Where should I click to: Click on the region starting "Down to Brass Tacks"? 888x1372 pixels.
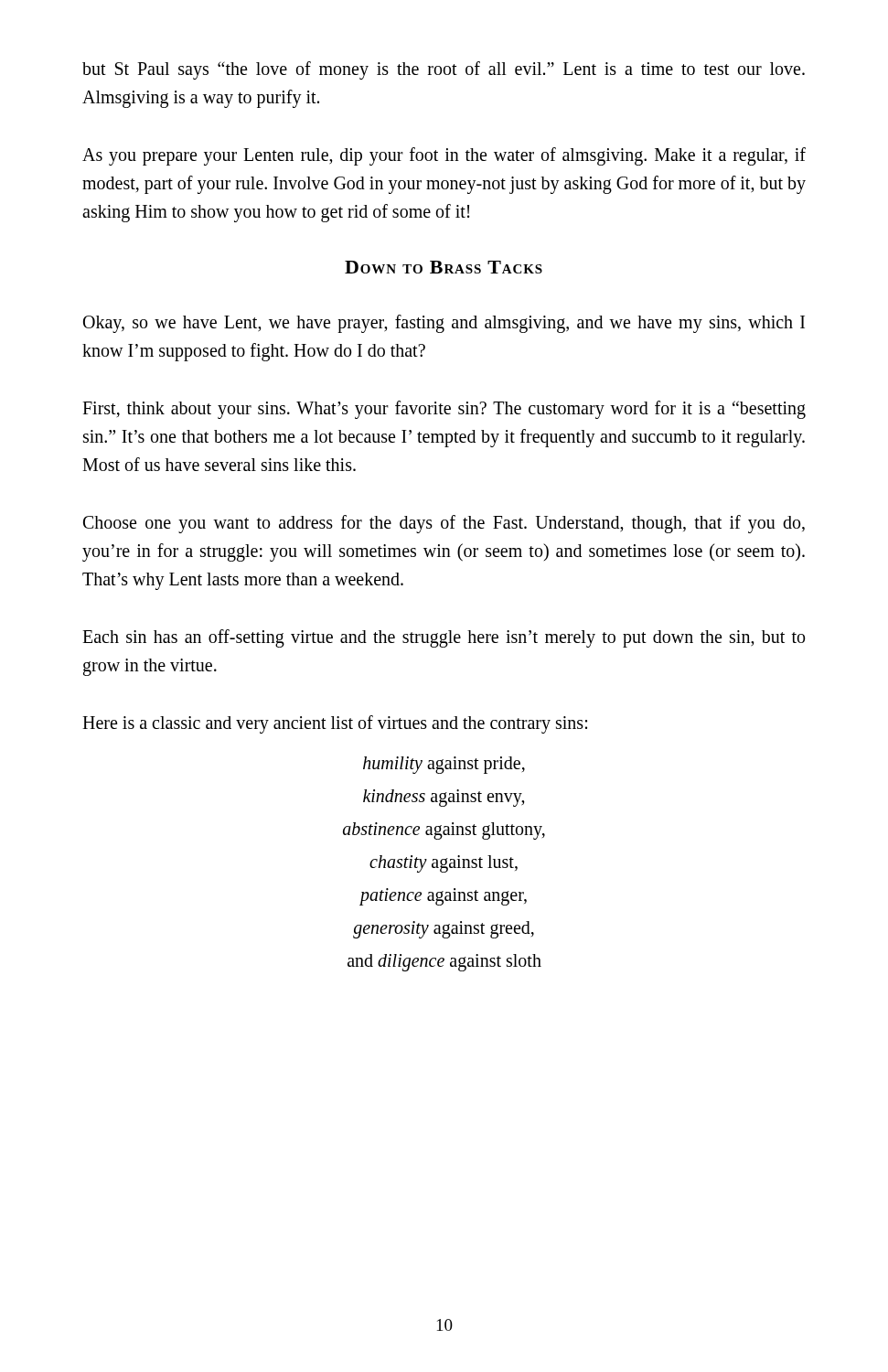point(444,267)
